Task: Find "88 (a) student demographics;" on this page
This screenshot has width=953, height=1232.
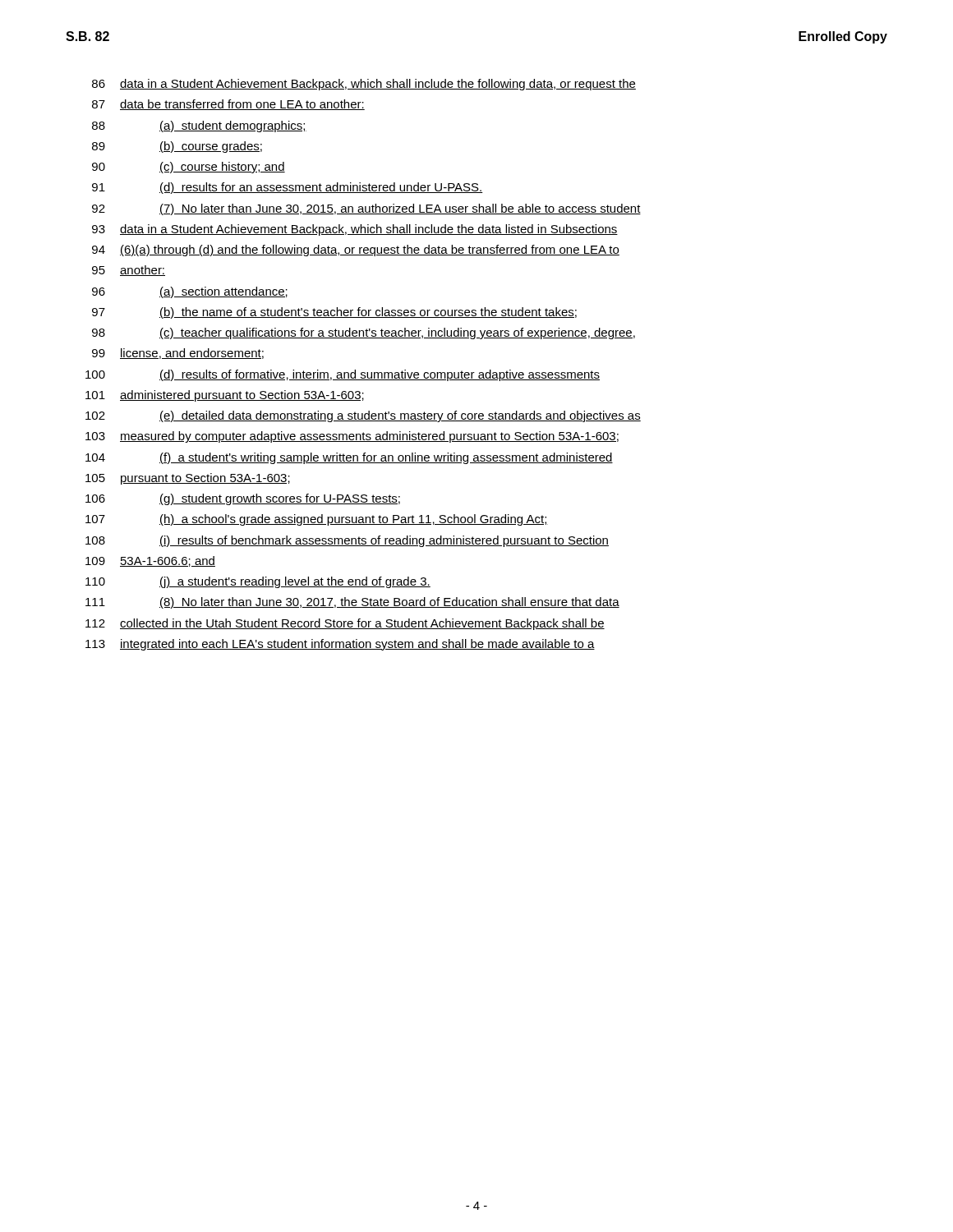Action: pyautogui.click(x=199, y=126)
